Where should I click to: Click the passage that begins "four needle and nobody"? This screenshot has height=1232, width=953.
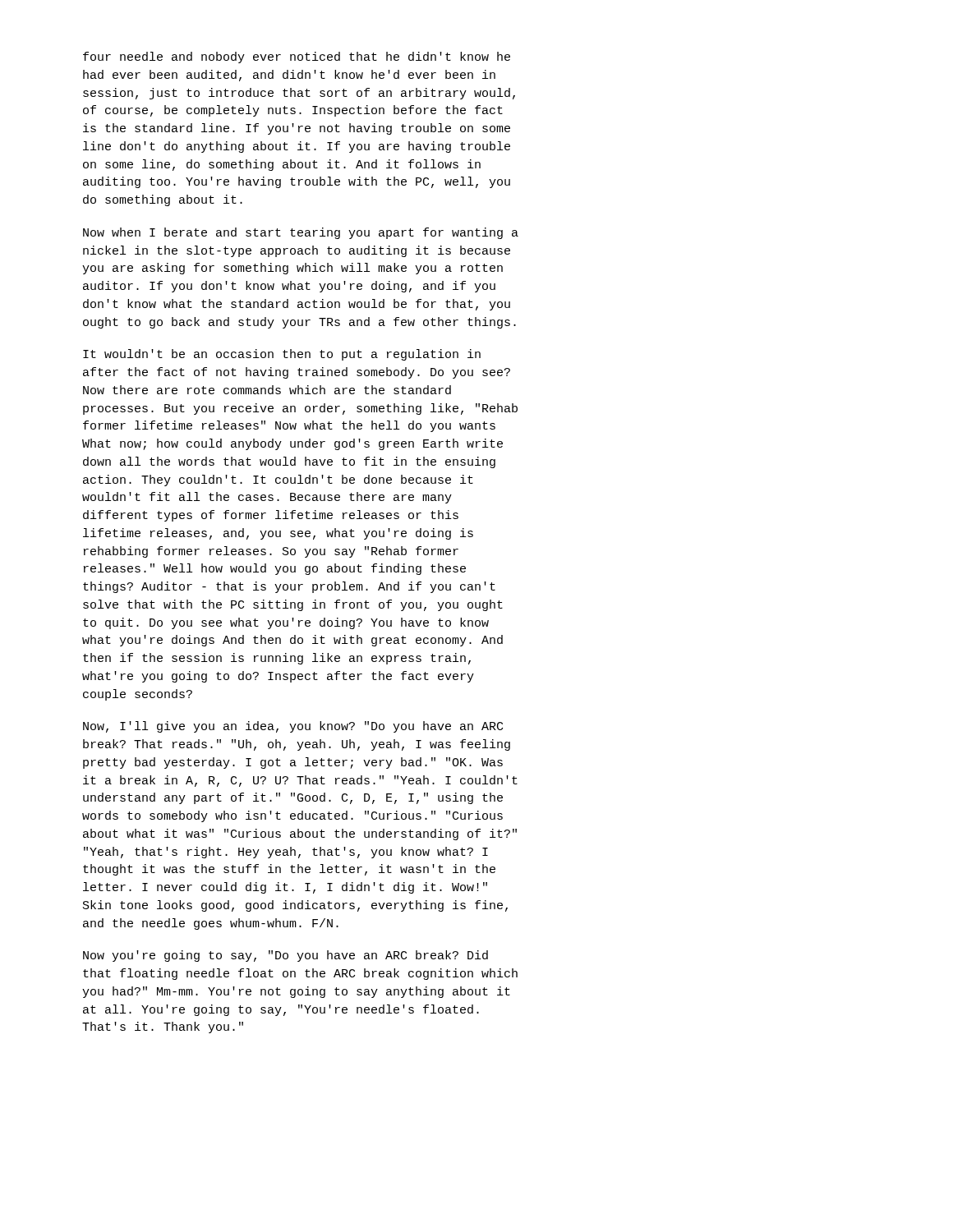coord(300,129)
